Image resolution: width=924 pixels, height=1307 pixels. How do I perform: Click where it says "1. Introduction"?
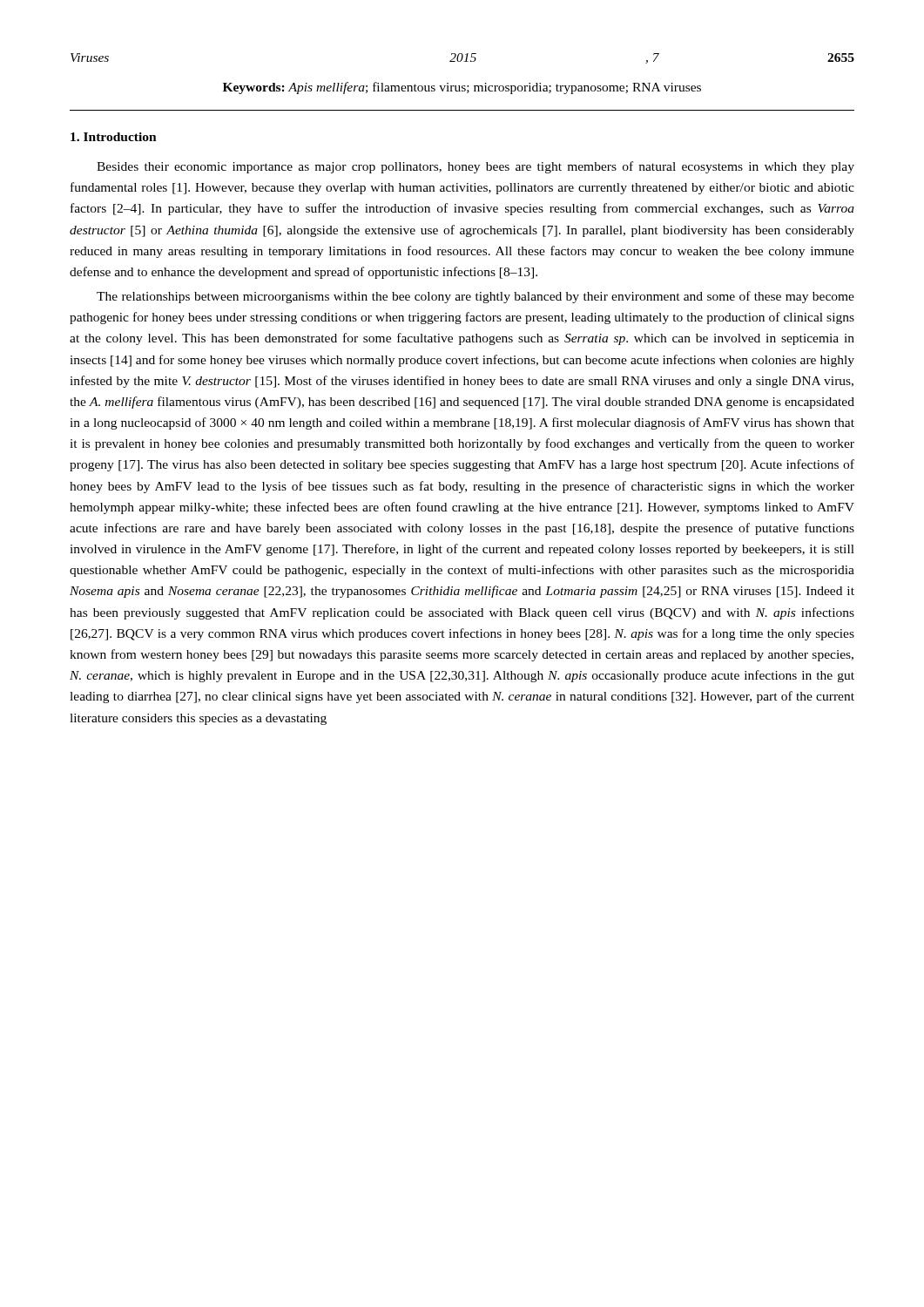pyautogui.click(x=113, y=136)
